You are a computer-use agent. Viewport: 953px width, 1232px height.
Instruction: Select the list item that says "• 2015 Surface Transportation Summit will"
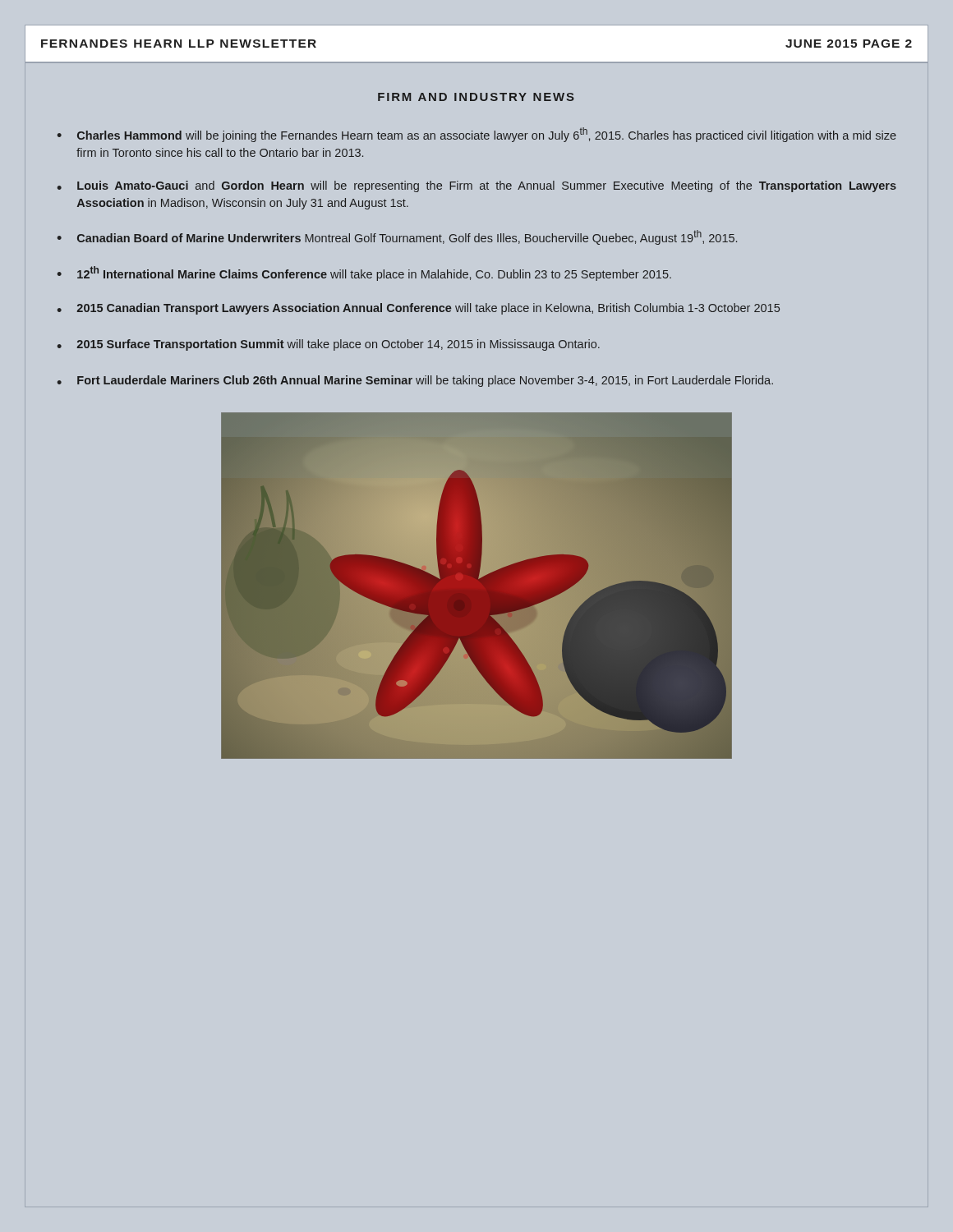[x=329, y=347]
